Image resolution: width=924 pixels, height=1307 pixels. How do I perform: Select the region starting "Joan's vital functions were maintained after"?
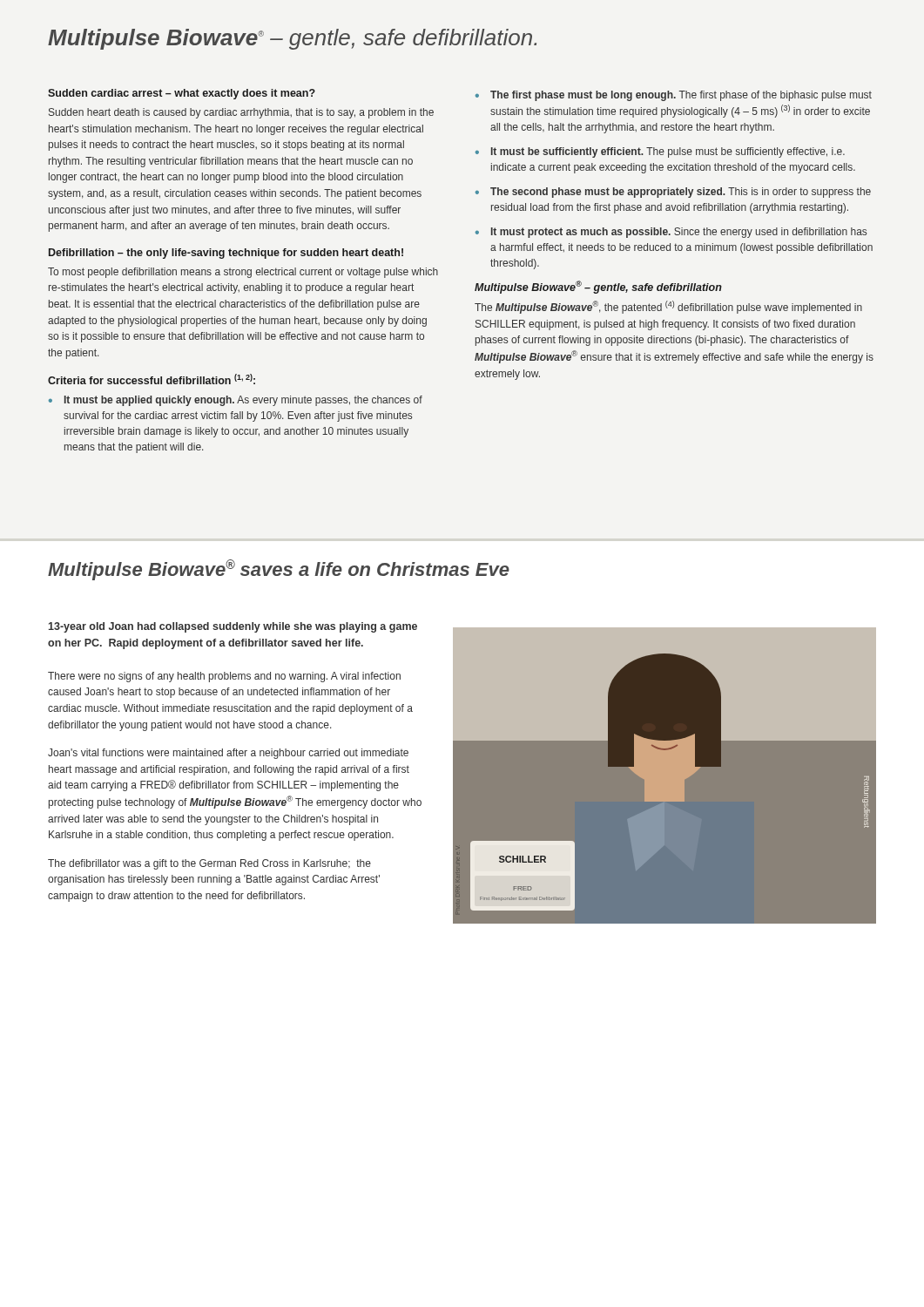coord(235,794)
